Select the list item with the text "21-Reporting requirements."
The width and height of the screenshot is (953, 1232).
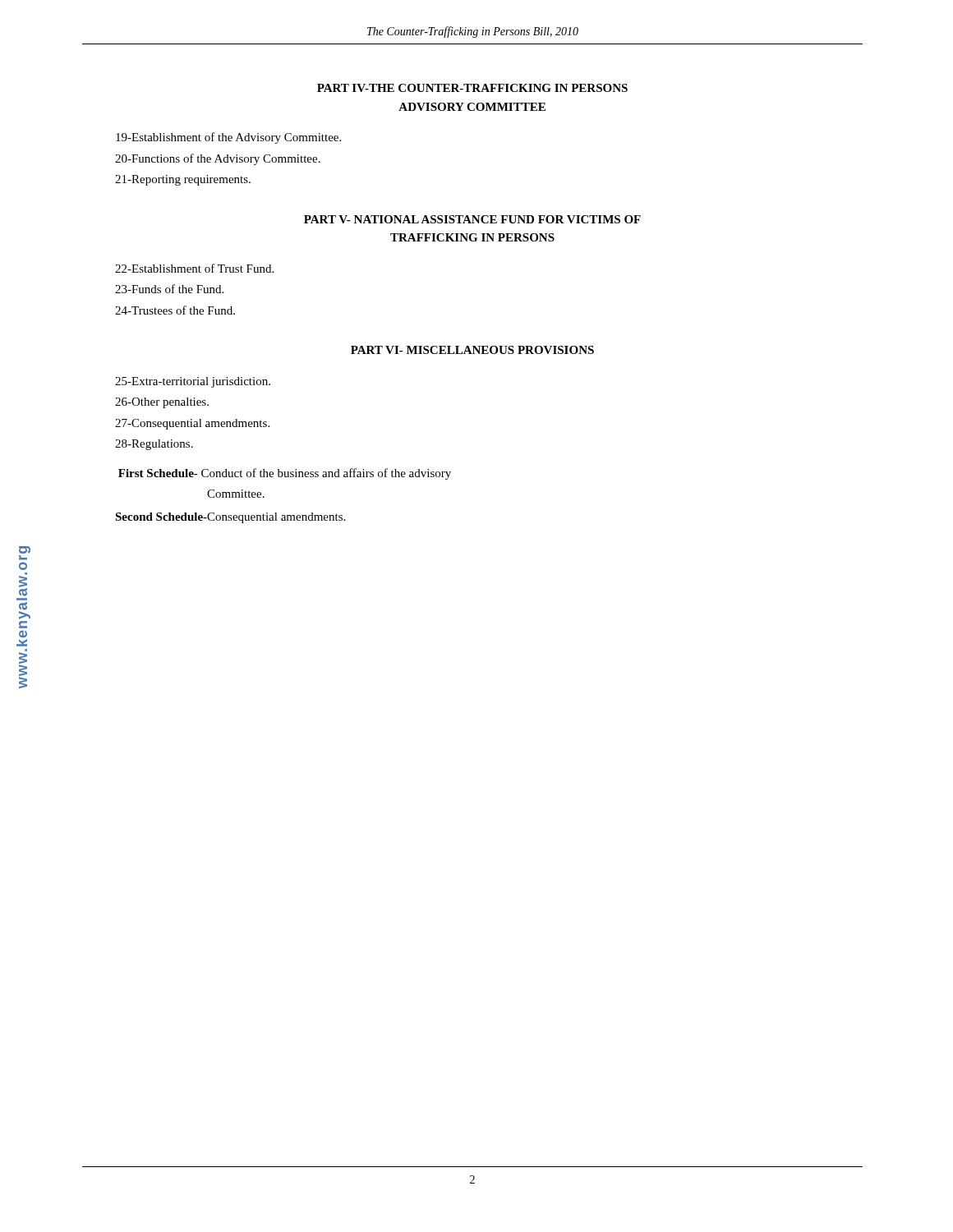(x=183, y=179)
